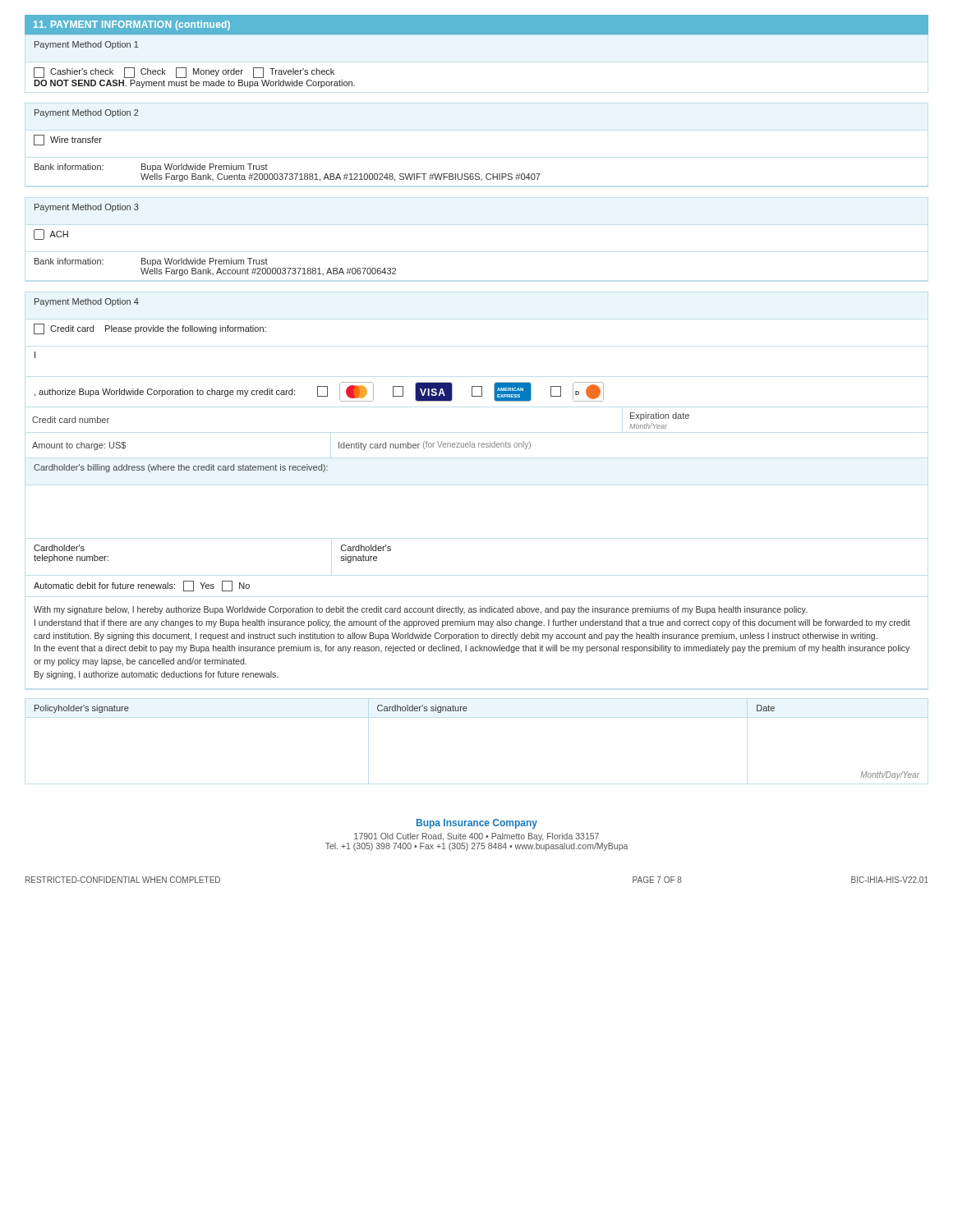This screenshot has width=953, height=1232.
Task: Navigate to the element starting "Automatic debit for"
Action: [142, 586]
